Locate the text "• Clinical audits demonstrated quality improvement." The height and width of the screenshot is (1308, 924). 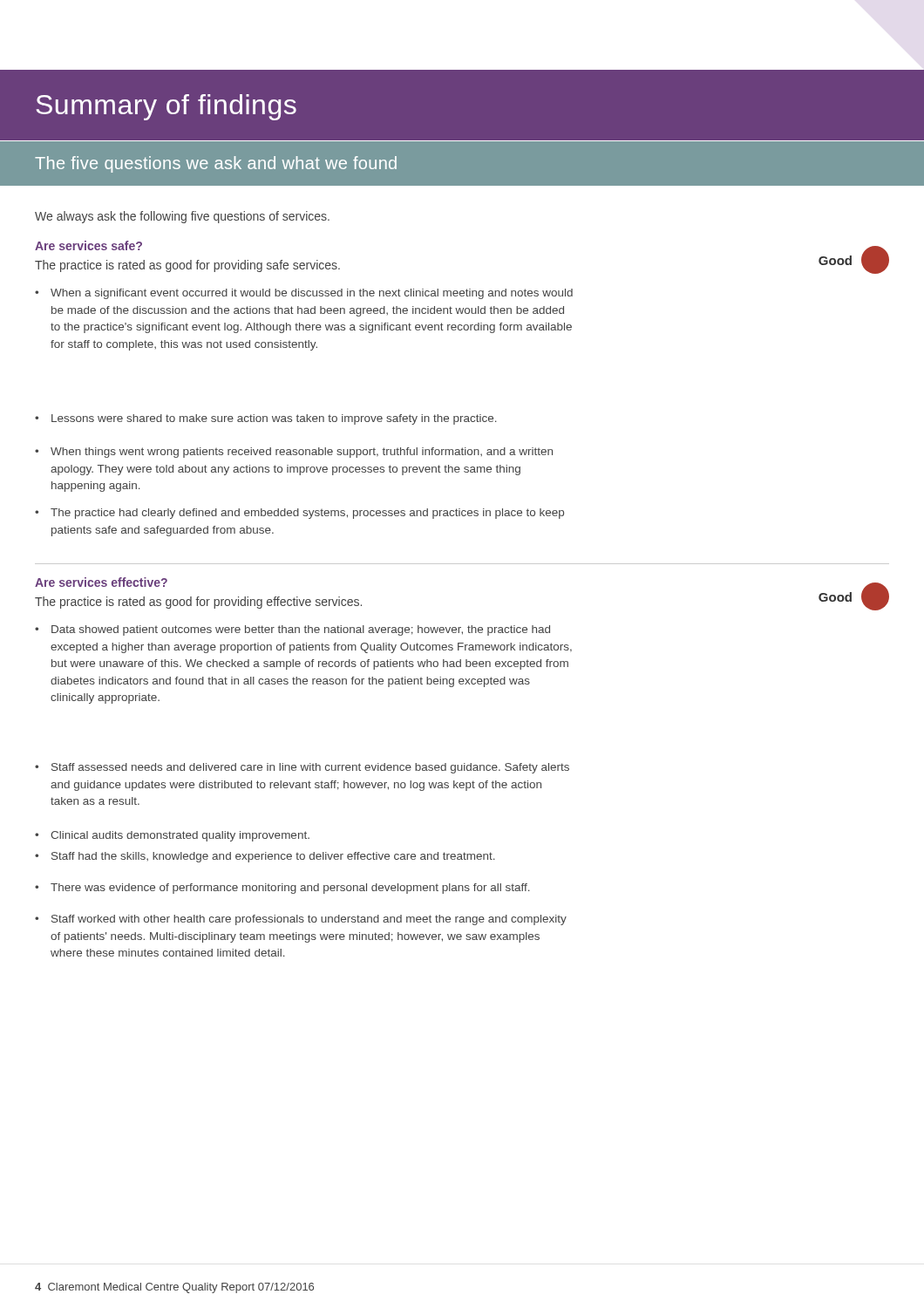(173, 835)
